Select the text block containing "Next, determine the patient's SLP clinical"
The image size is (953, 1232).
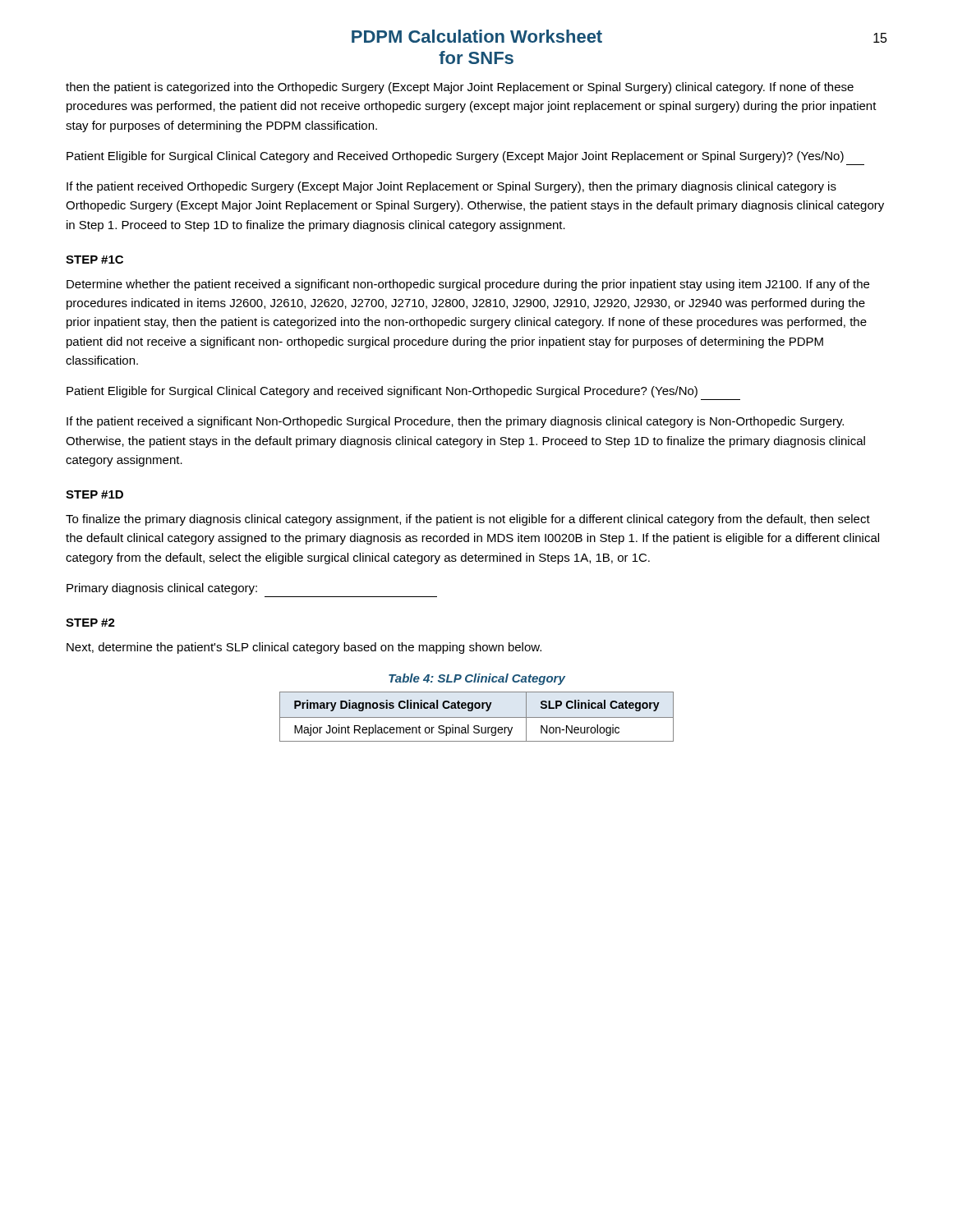[x=304, y=647]
